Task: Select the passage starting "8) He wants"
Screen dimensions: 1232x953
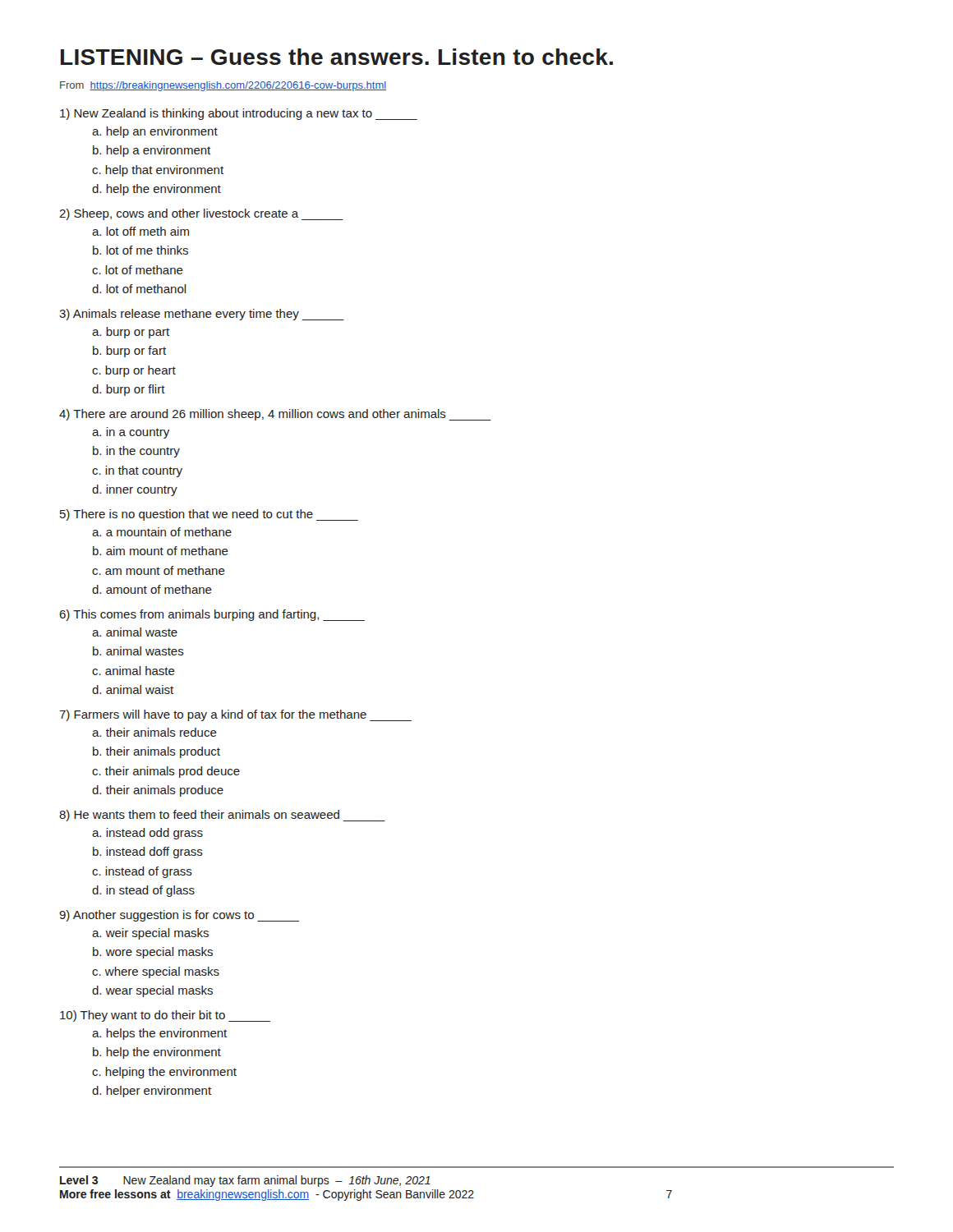Action: [x=222, y=816]
